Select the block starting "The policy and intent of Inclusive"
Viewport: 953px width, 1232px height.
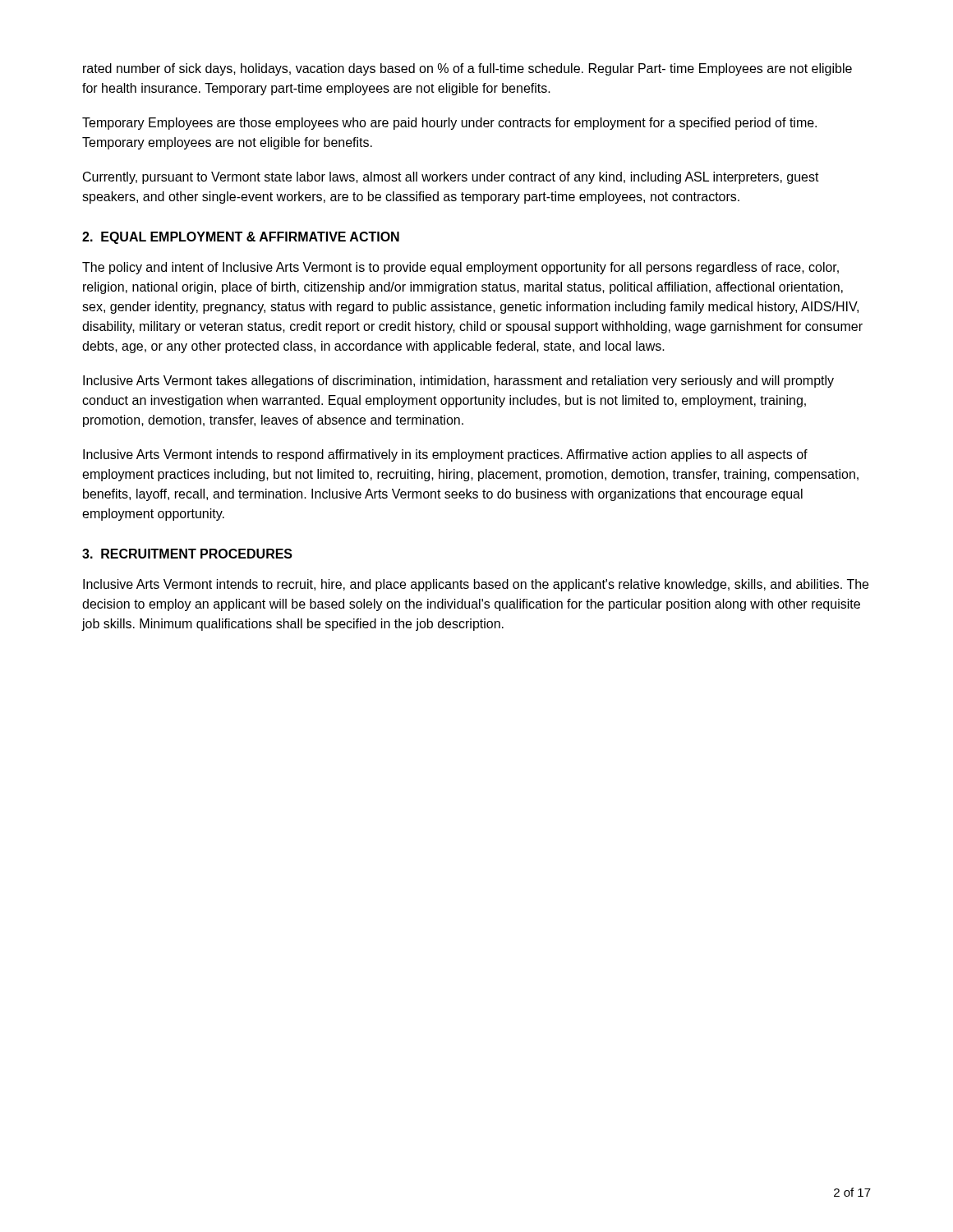[x=472, y=307]
